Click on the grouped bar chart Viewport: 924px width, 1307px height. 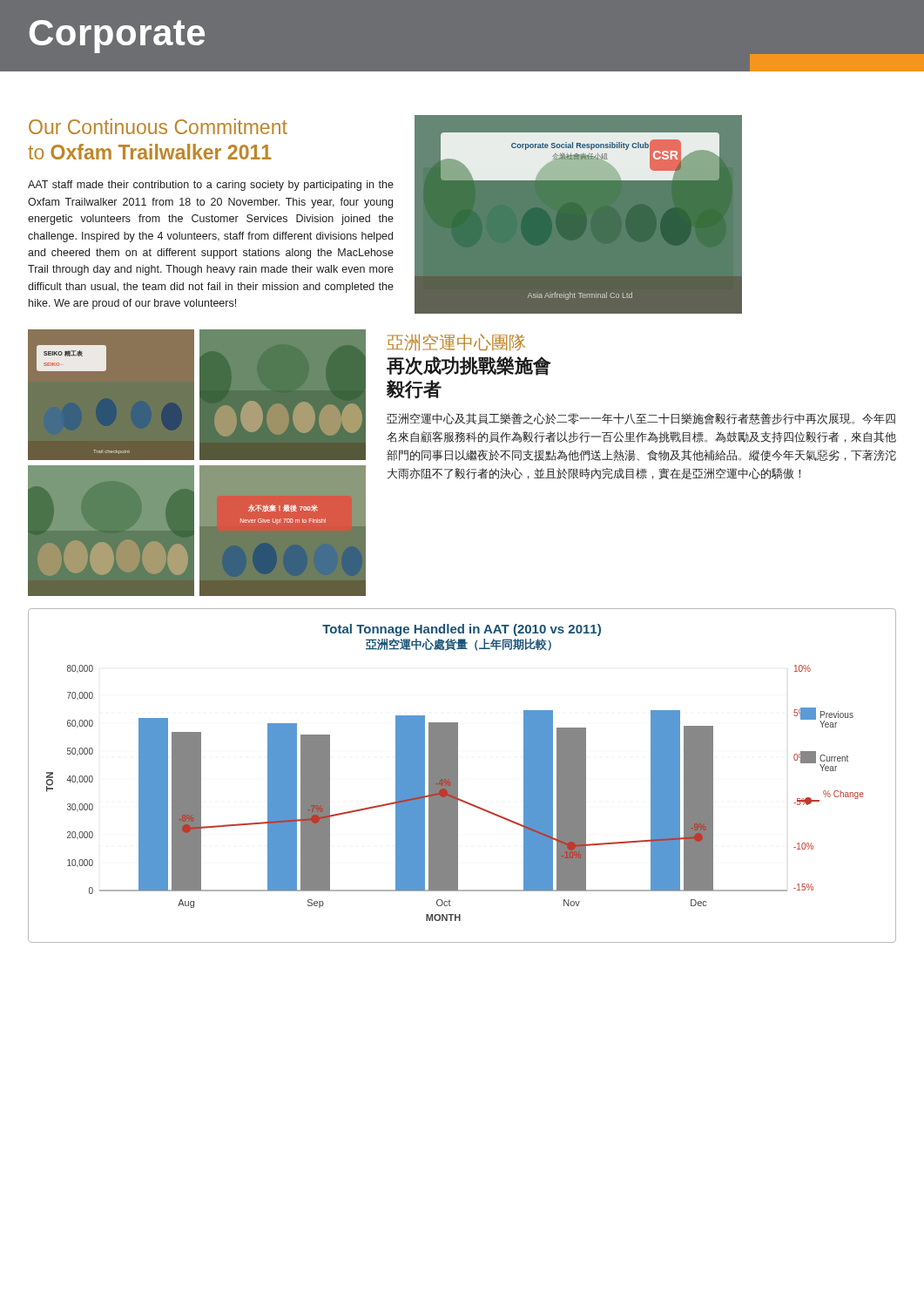(462, 775)
